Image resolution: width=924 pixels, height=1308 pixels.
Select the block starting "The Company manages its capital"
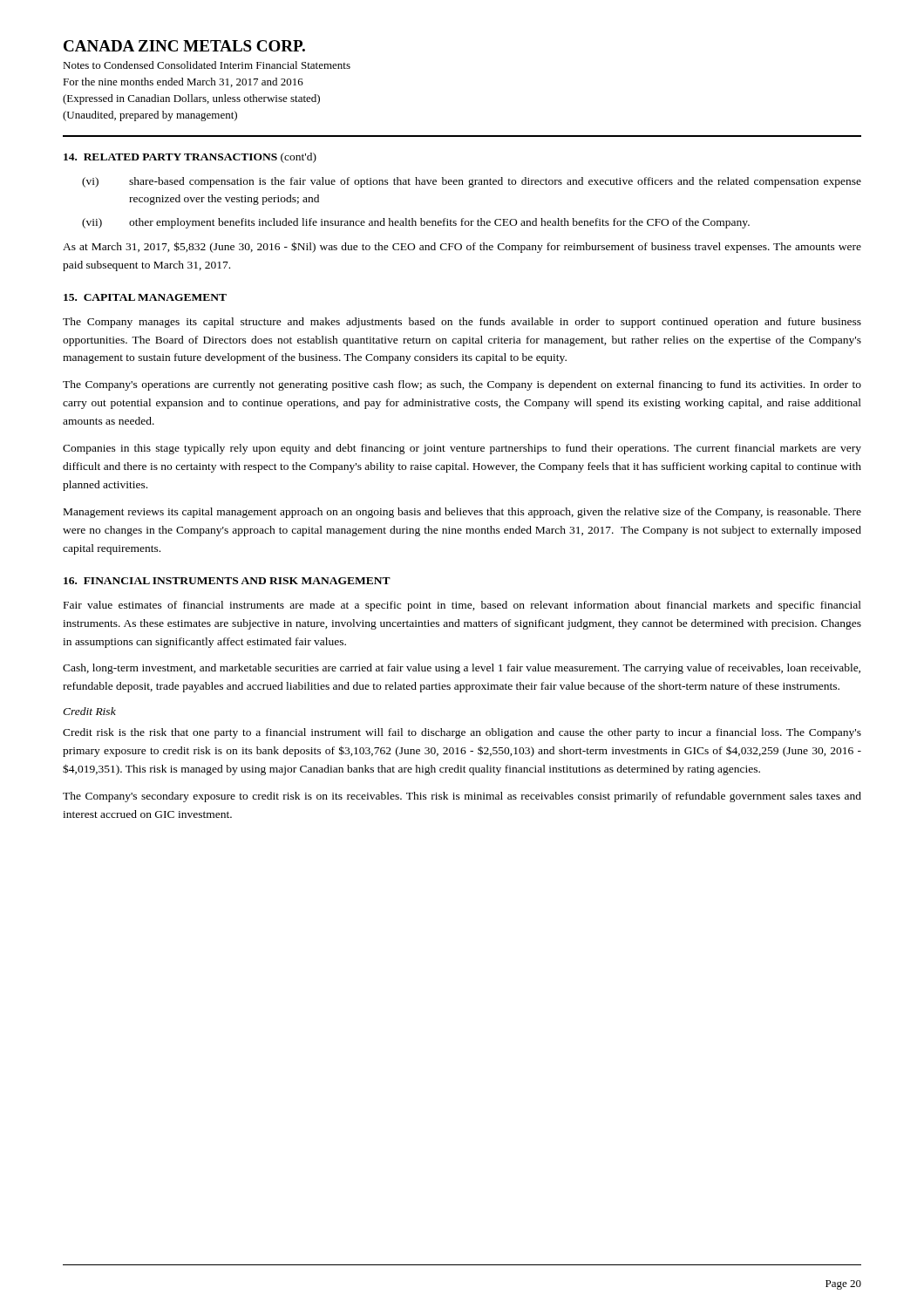[462, 339]
